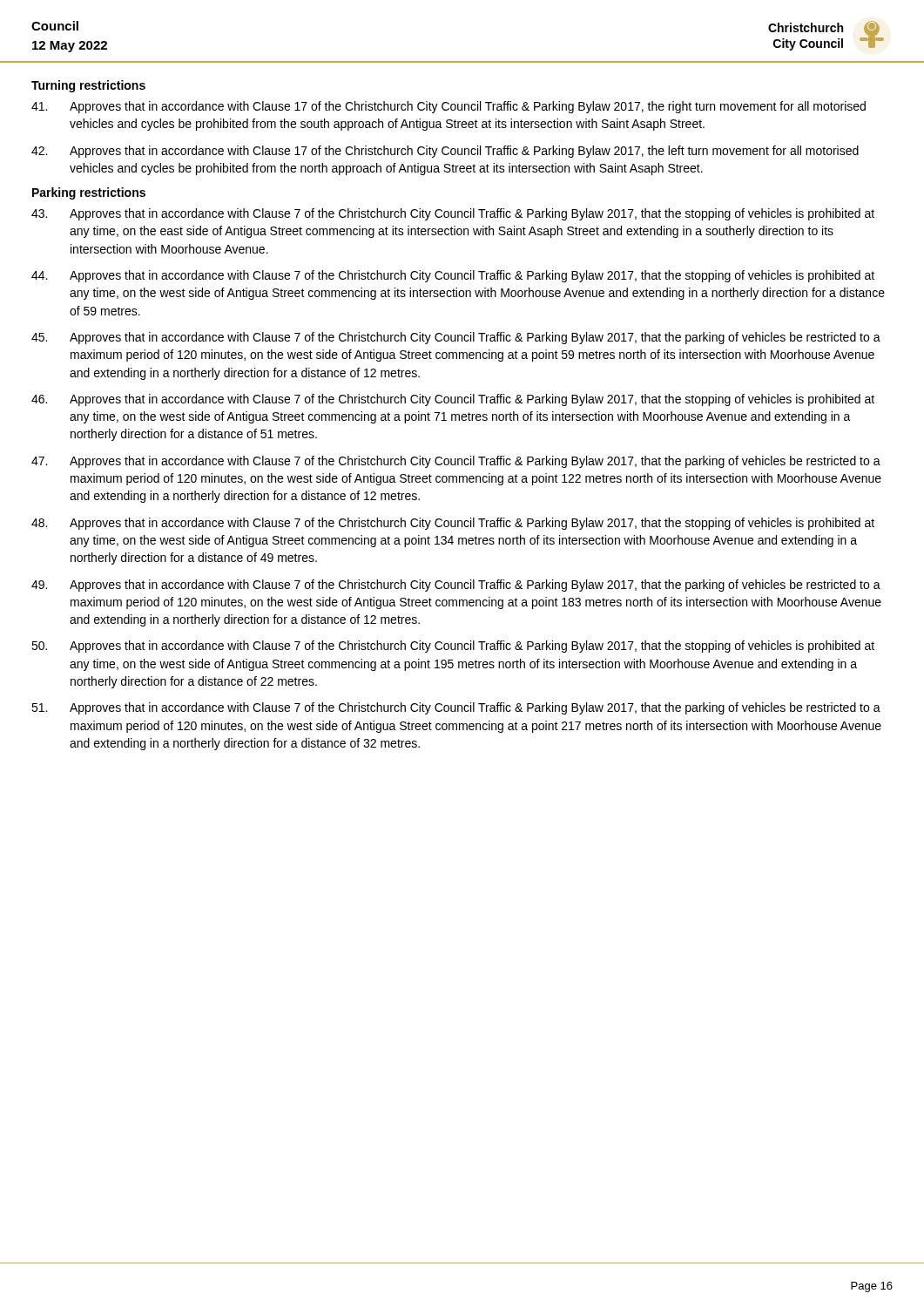Click on the list item with the text "41. Approves that in accordance with"
Screen dimensions: 1307x924
click(x=462, y=115)
